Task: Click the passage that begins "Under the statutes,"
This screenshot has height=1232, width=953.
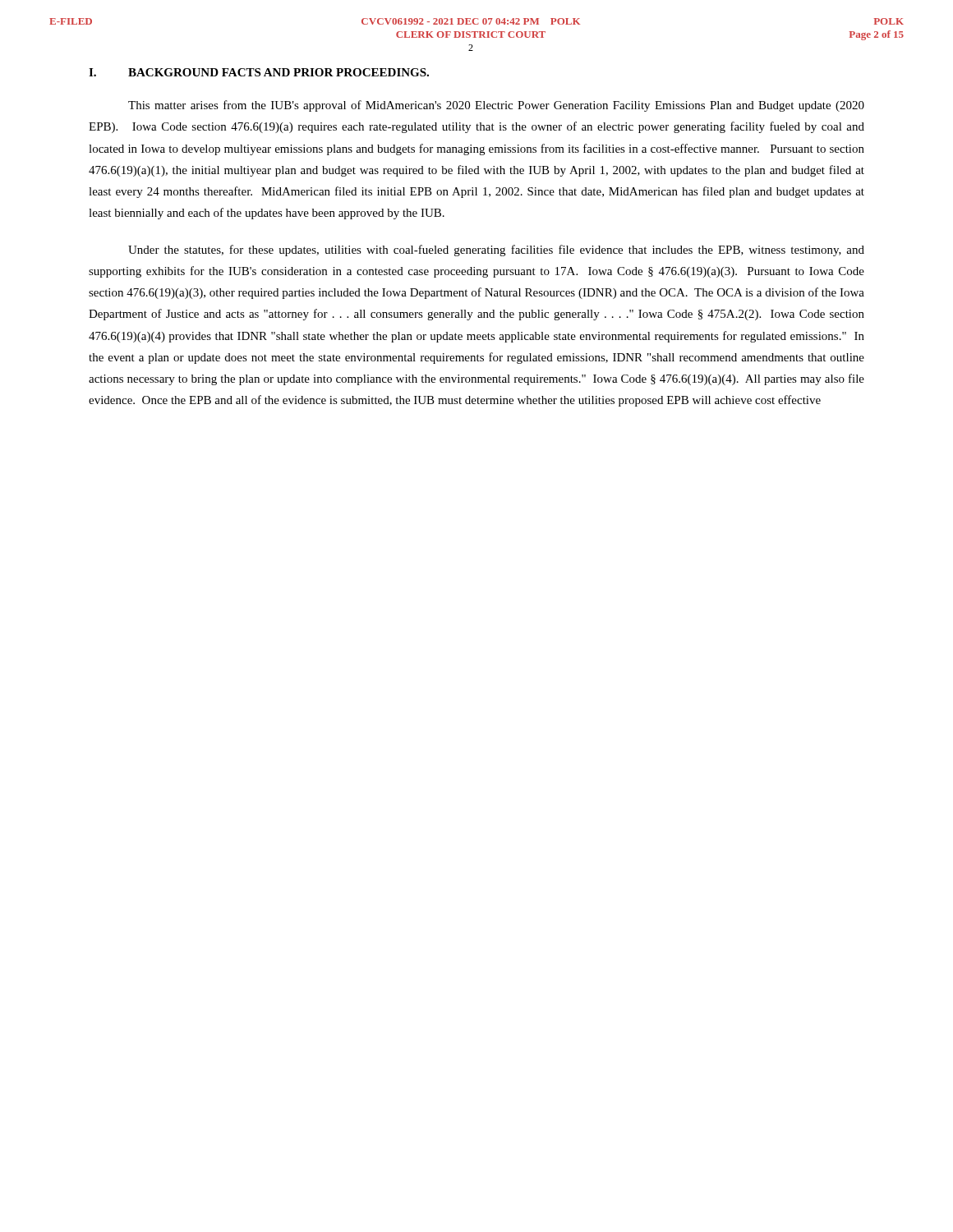Action: [476, 325]
